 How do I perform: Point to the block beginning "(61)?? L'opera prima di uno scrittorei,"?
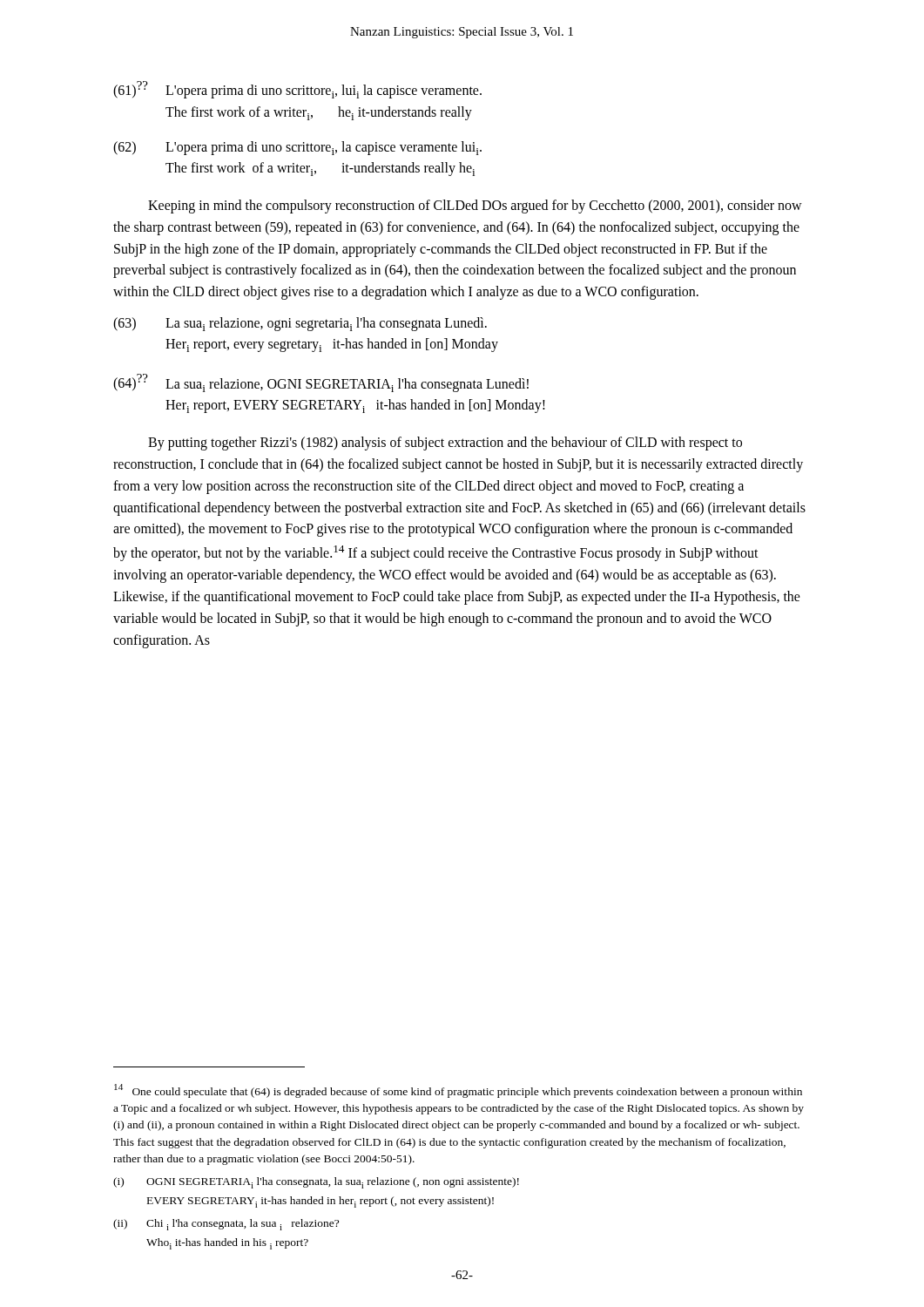pos(462,101)
